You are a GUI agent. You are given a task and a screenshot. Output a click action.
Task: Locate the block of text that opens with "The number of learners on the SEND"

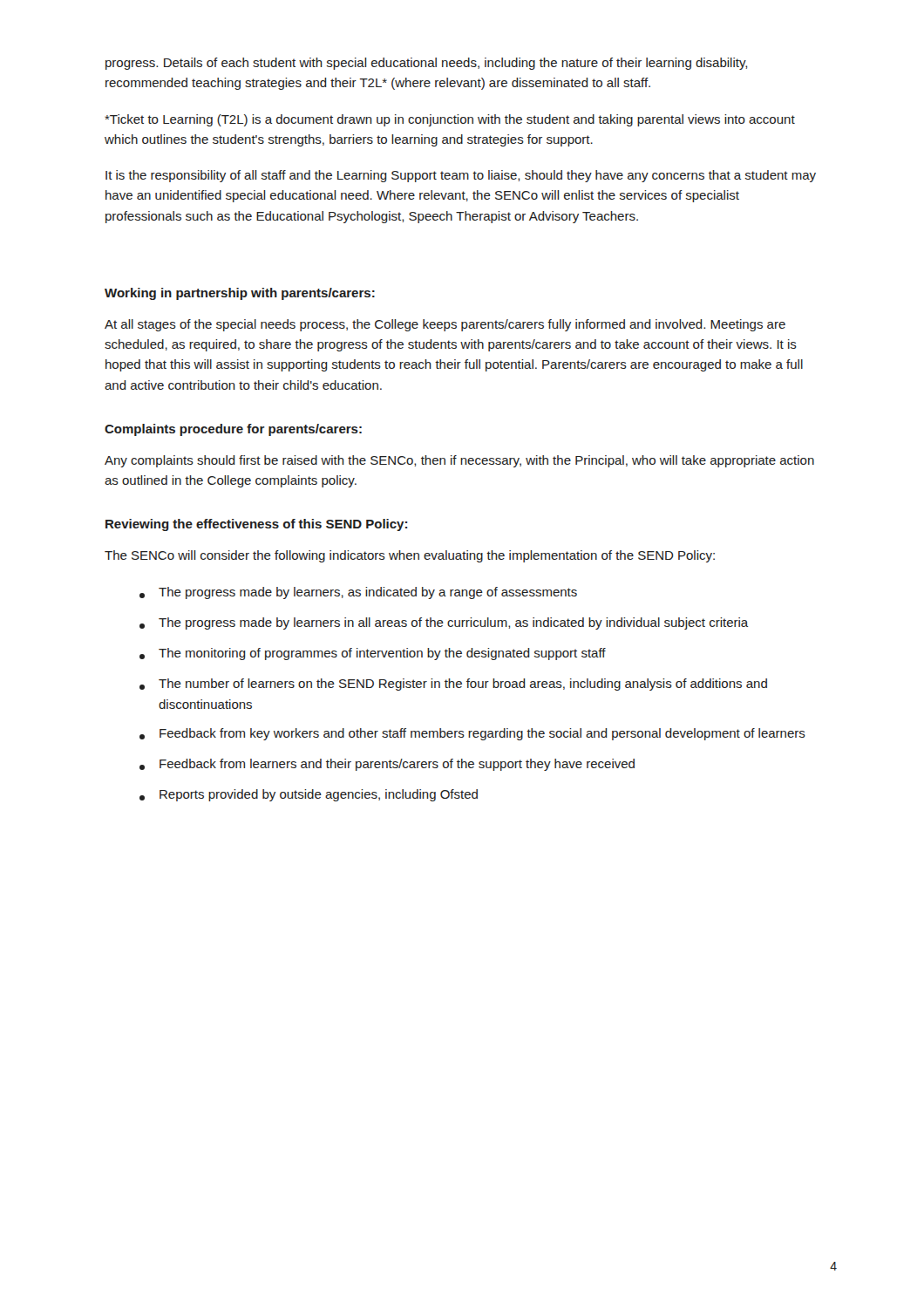click(479, 694)
